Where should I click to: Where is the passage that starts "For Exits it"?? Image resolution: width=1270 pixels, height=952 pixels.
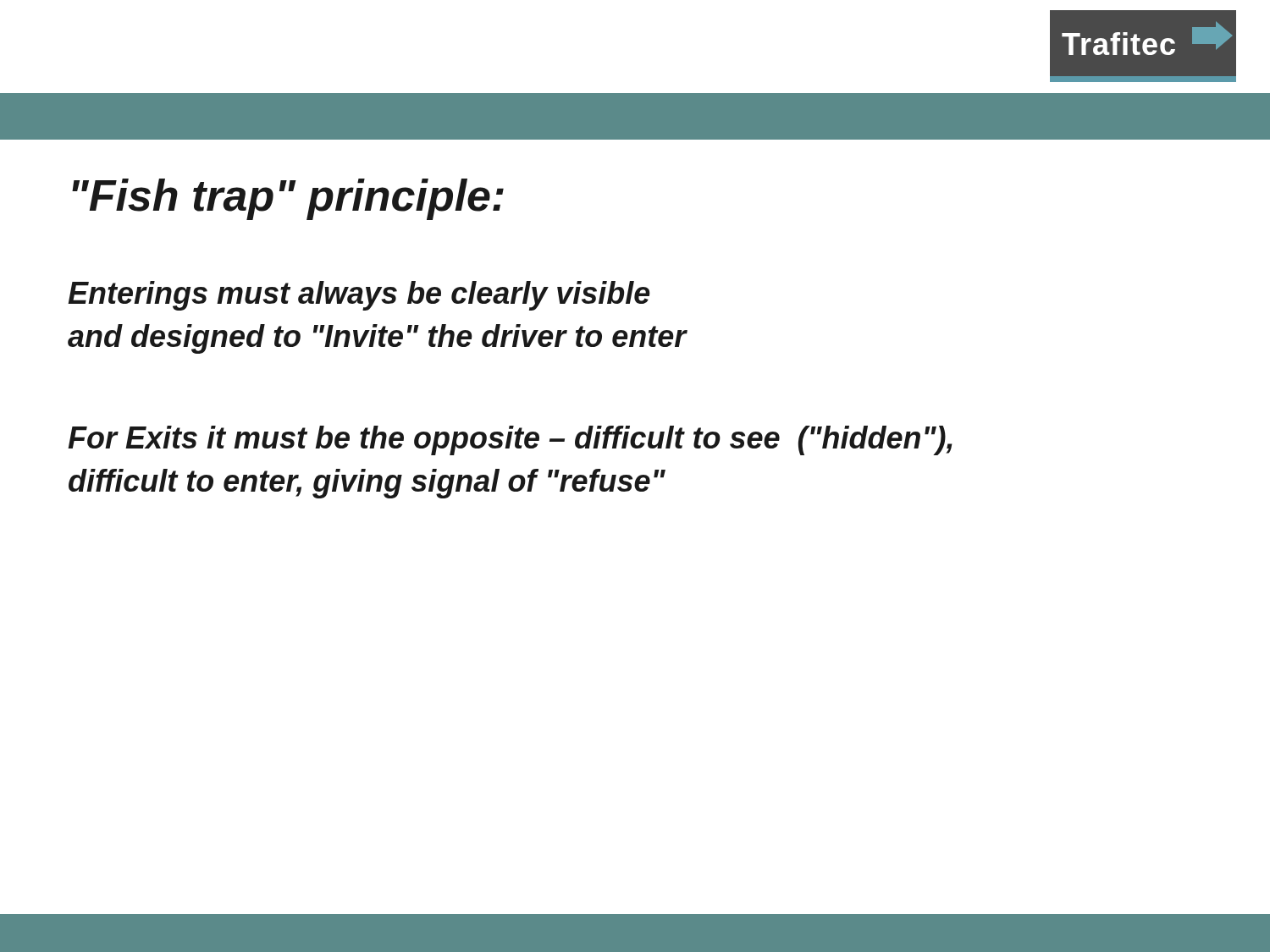click(511, 459)
